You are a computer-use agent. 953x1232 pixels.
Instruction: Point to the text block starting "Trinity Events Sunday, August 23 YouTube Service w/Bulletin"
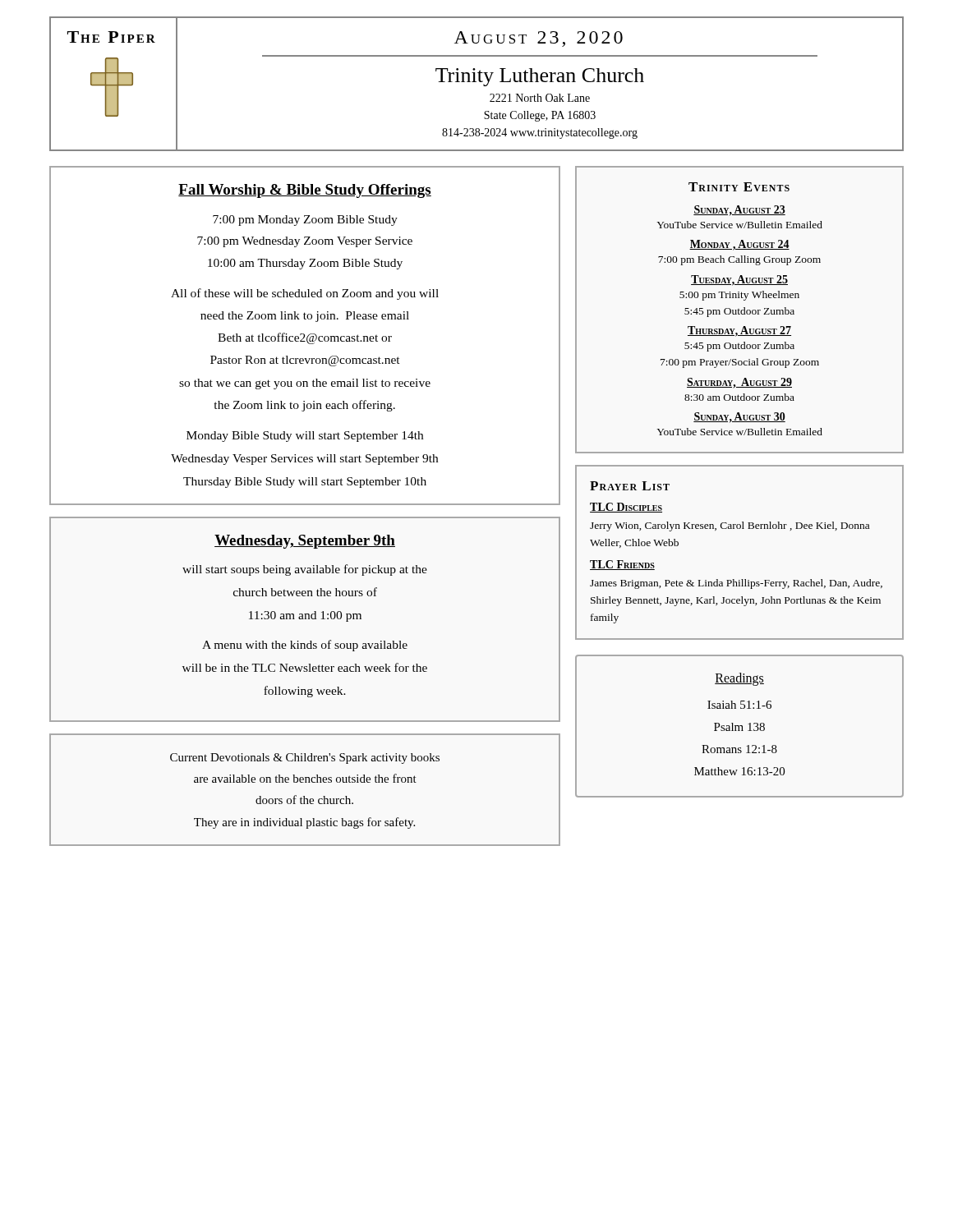(x=739, y=310)
